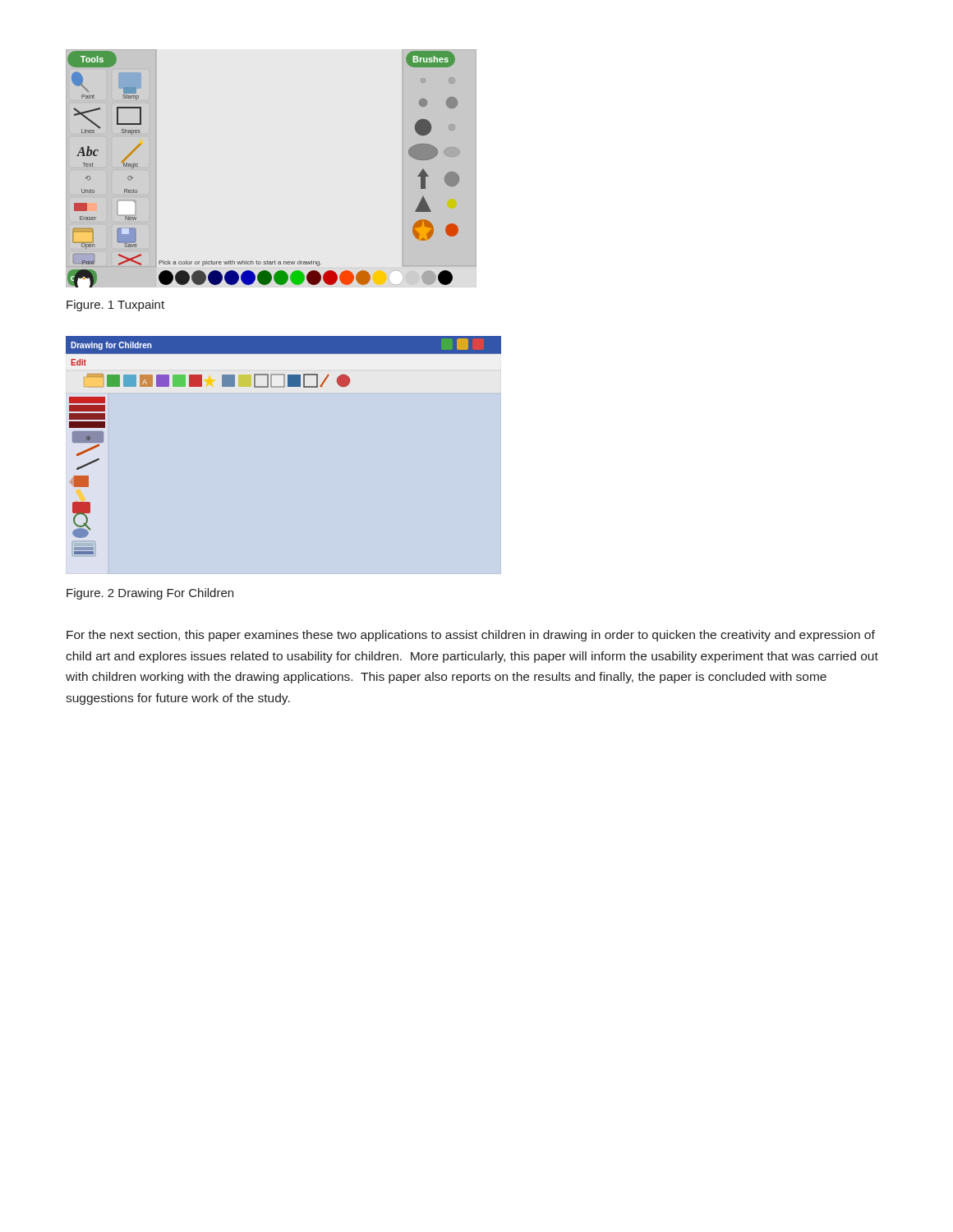Point to the passage starting "For the next section, this paper"

(472, 666)
